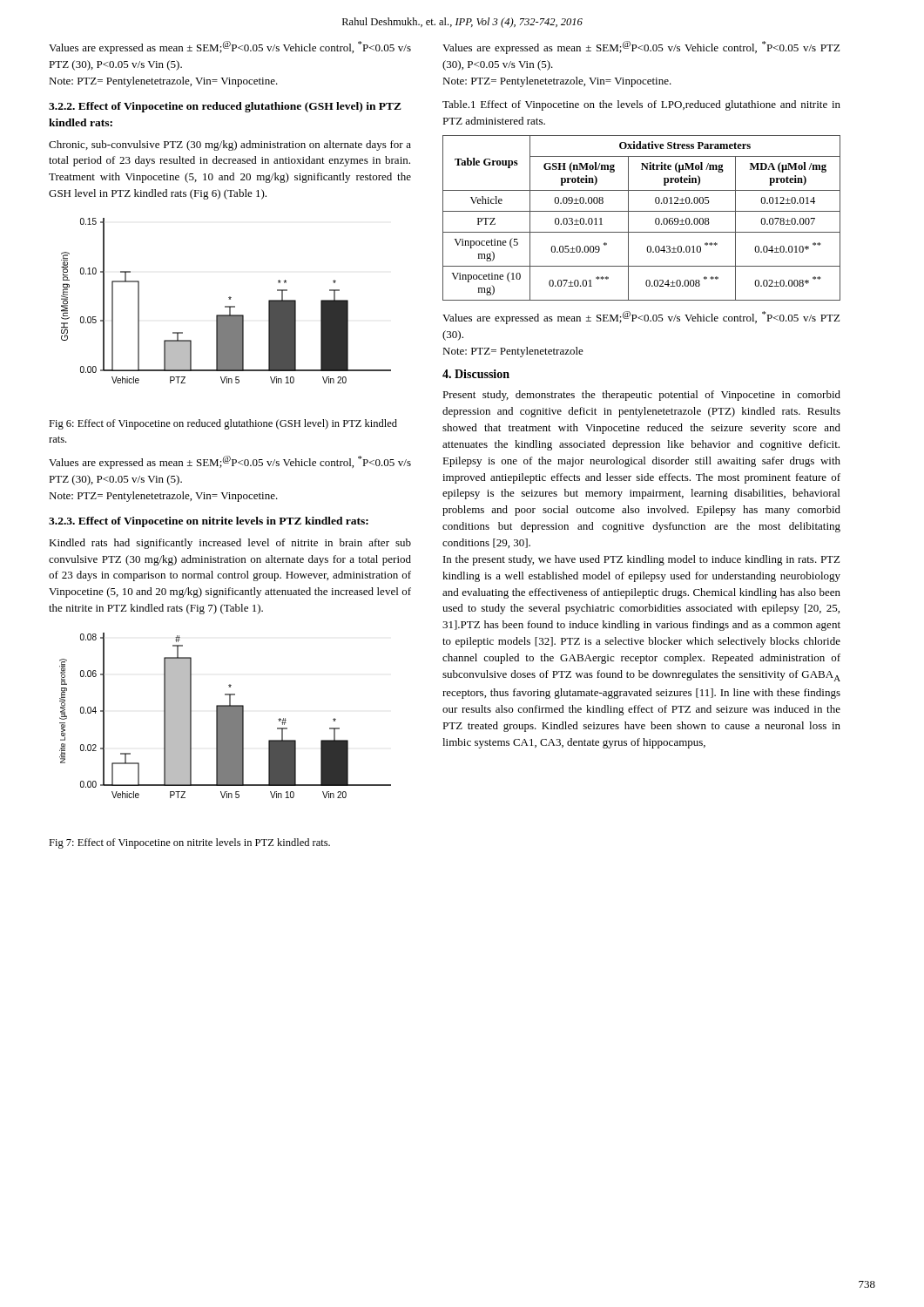
Task: Find the text block containing "Present study, demonstrates the therapeutic potential"
Action: (x=641, y=568)
